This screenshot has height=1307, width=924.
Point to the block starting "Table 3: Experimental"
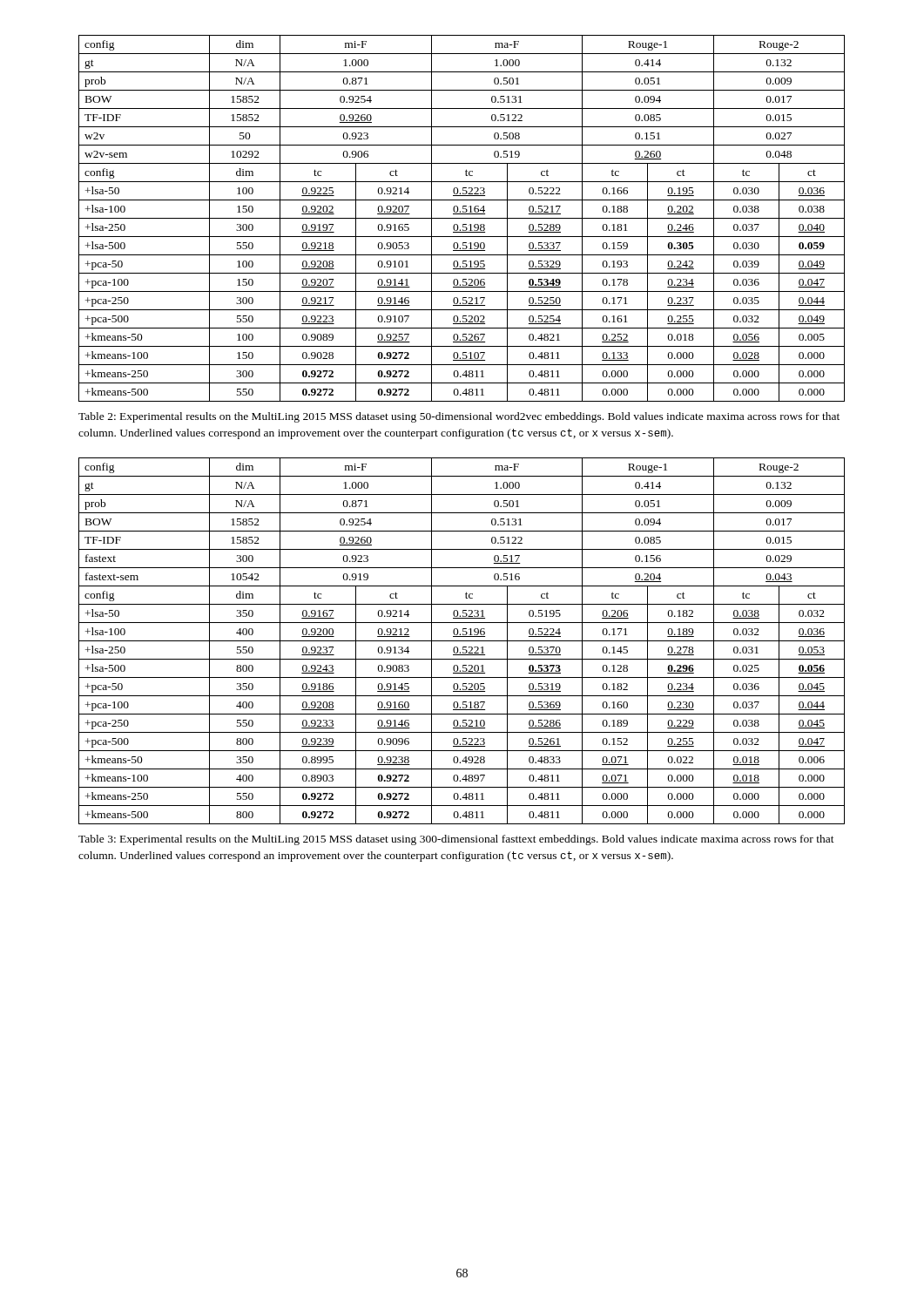[x=456, y=848]
